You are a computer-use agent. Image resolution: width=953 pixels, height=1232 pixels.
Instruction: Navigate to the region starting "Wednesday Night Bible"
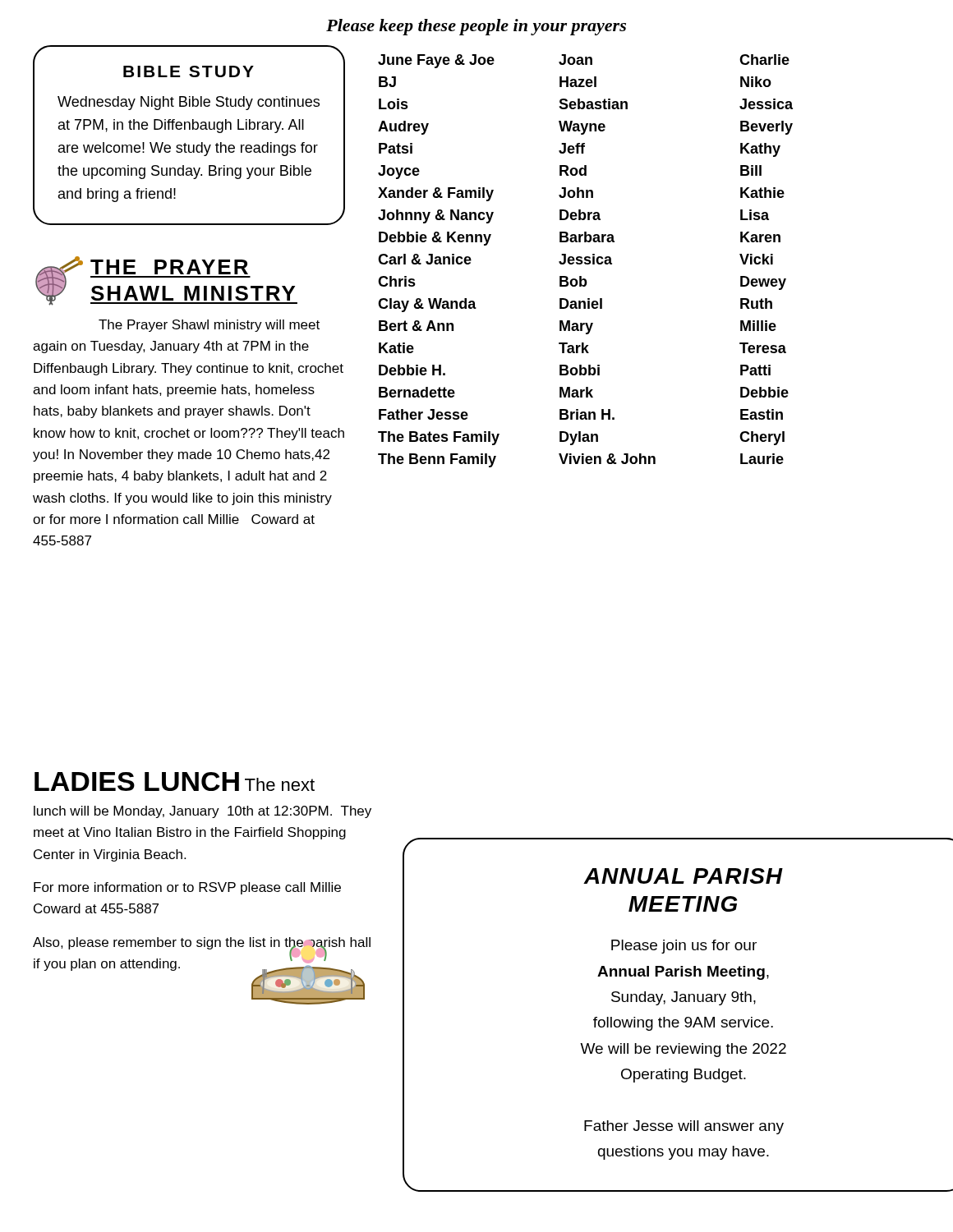pos(189,148)
